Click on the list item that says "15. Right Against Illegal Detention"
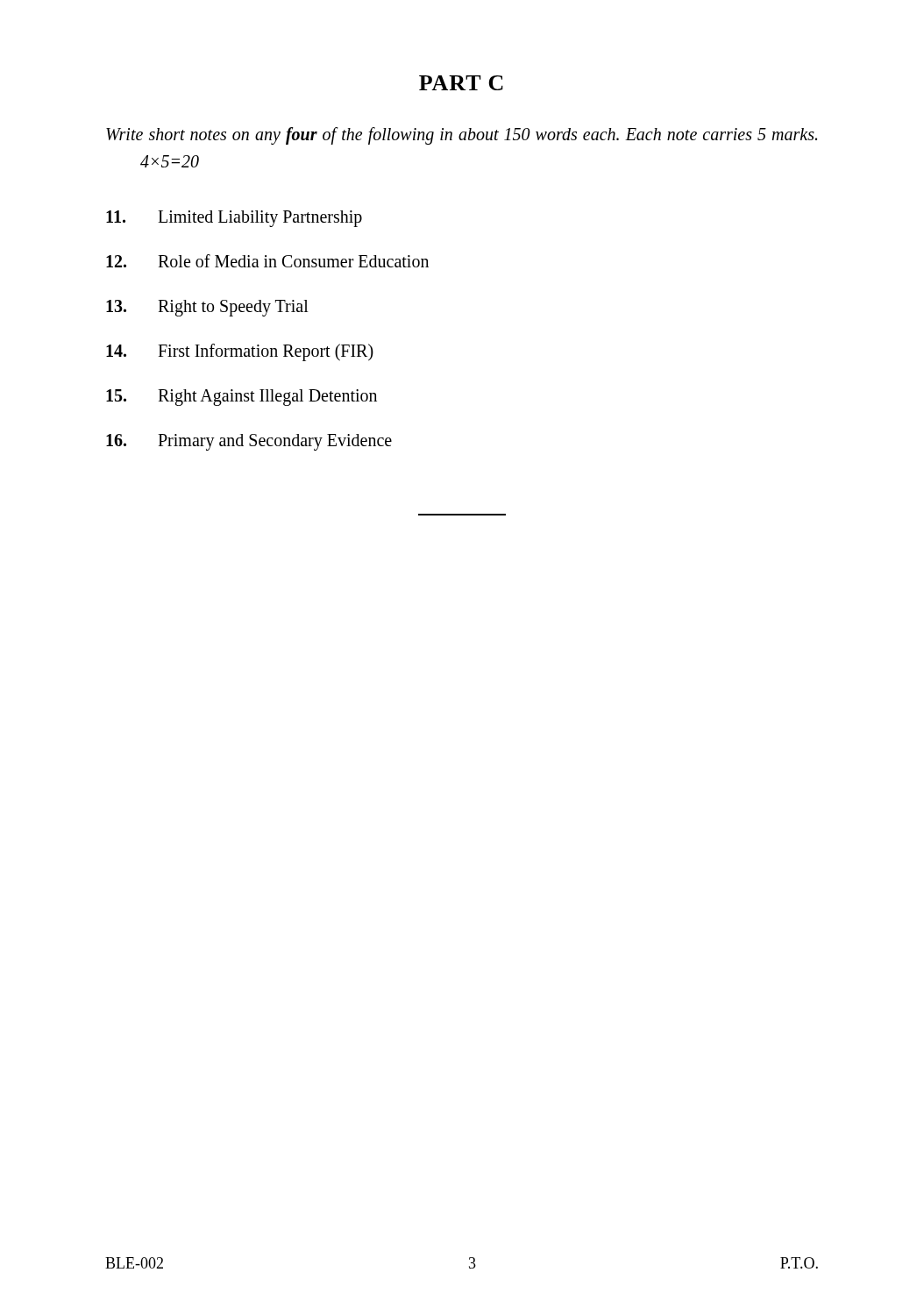Screen dimensions: 1315x924 coord(241,396)
